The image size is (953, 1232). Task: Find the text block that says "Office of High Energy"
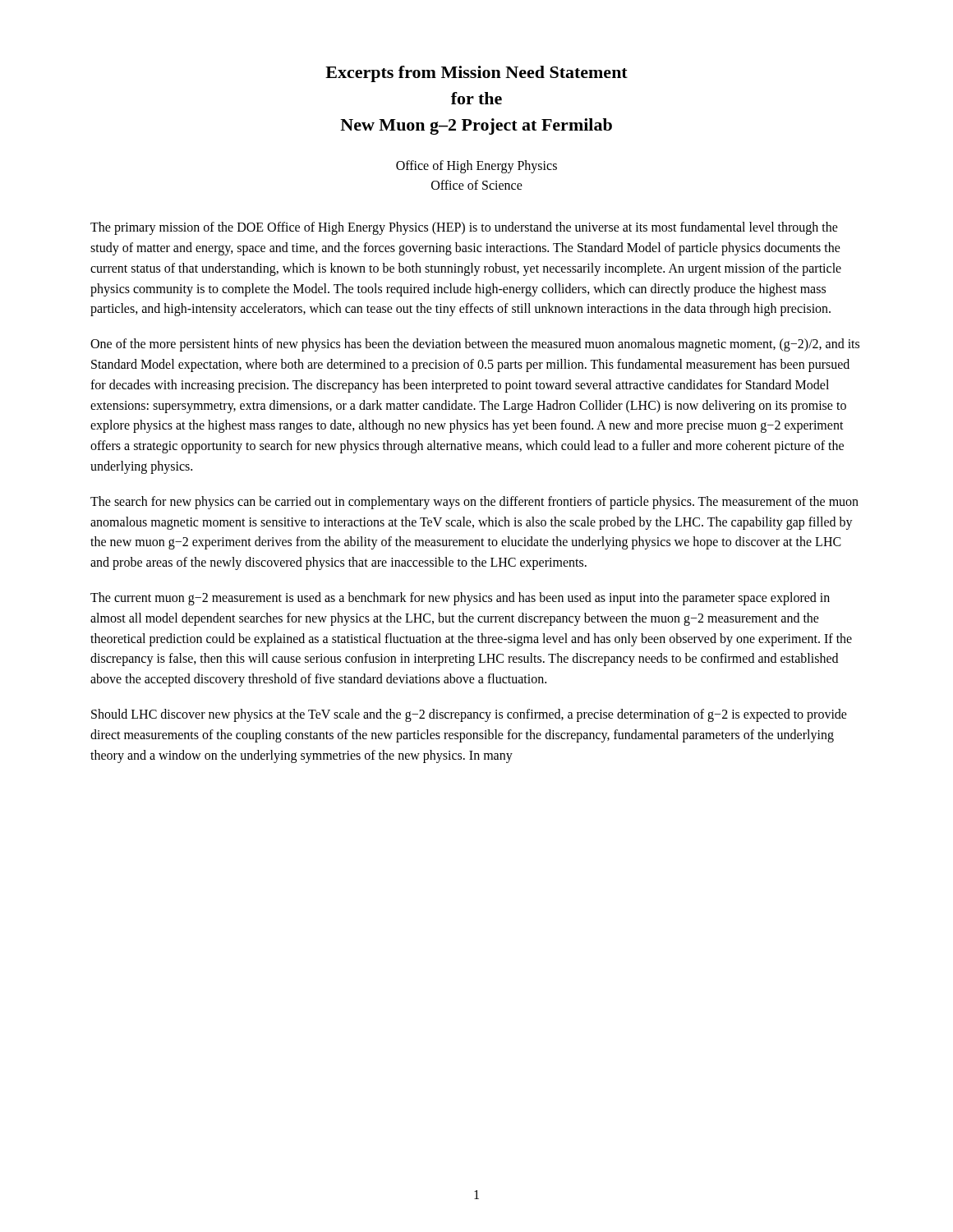pyautogui.click(x=476, y=175)
